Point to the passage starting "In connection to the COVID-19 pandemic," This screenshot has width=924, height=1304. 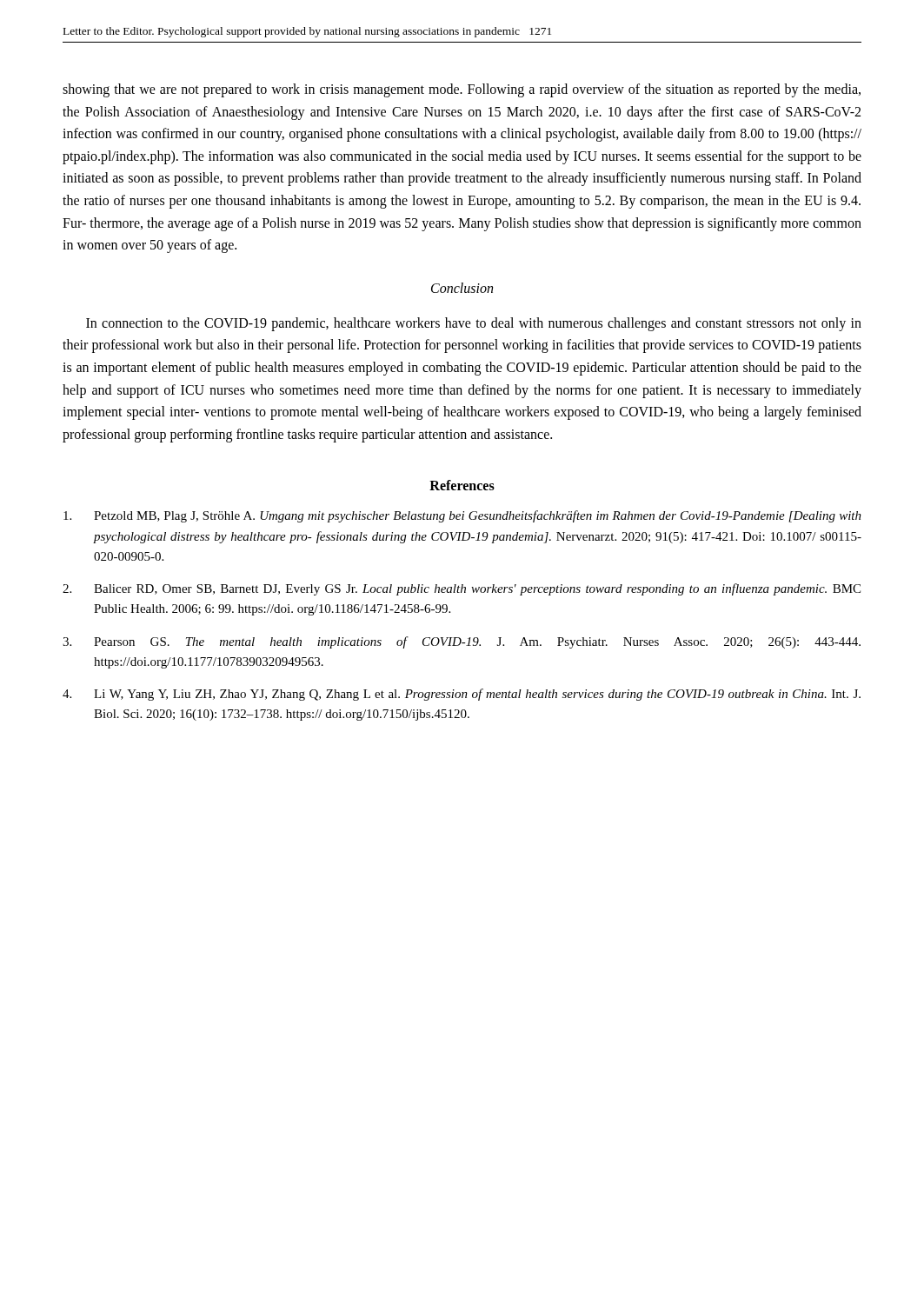pos(462,378)
